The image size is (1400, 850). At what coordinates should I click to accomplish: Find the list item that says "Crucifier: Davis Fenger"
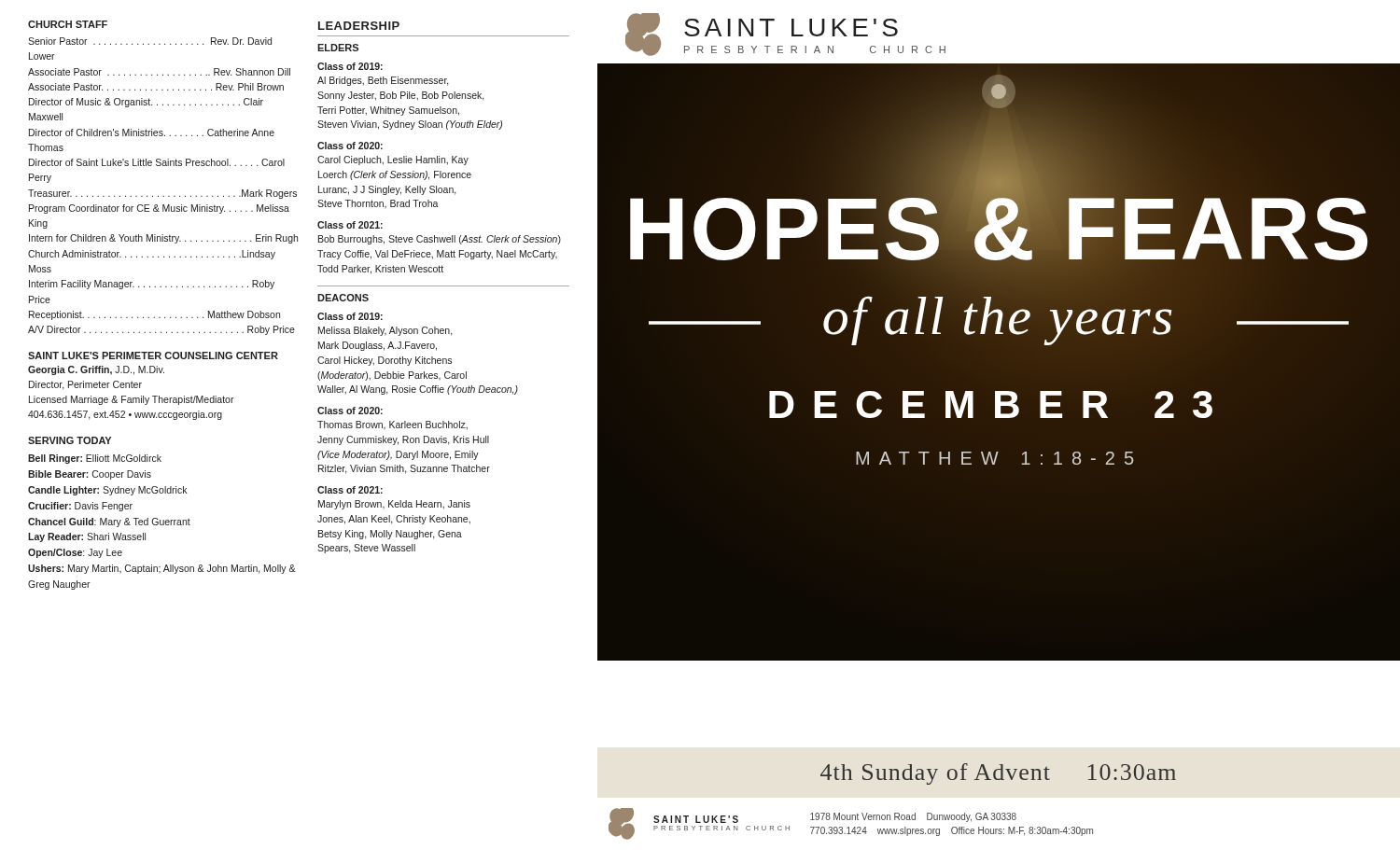coord(80,505)
